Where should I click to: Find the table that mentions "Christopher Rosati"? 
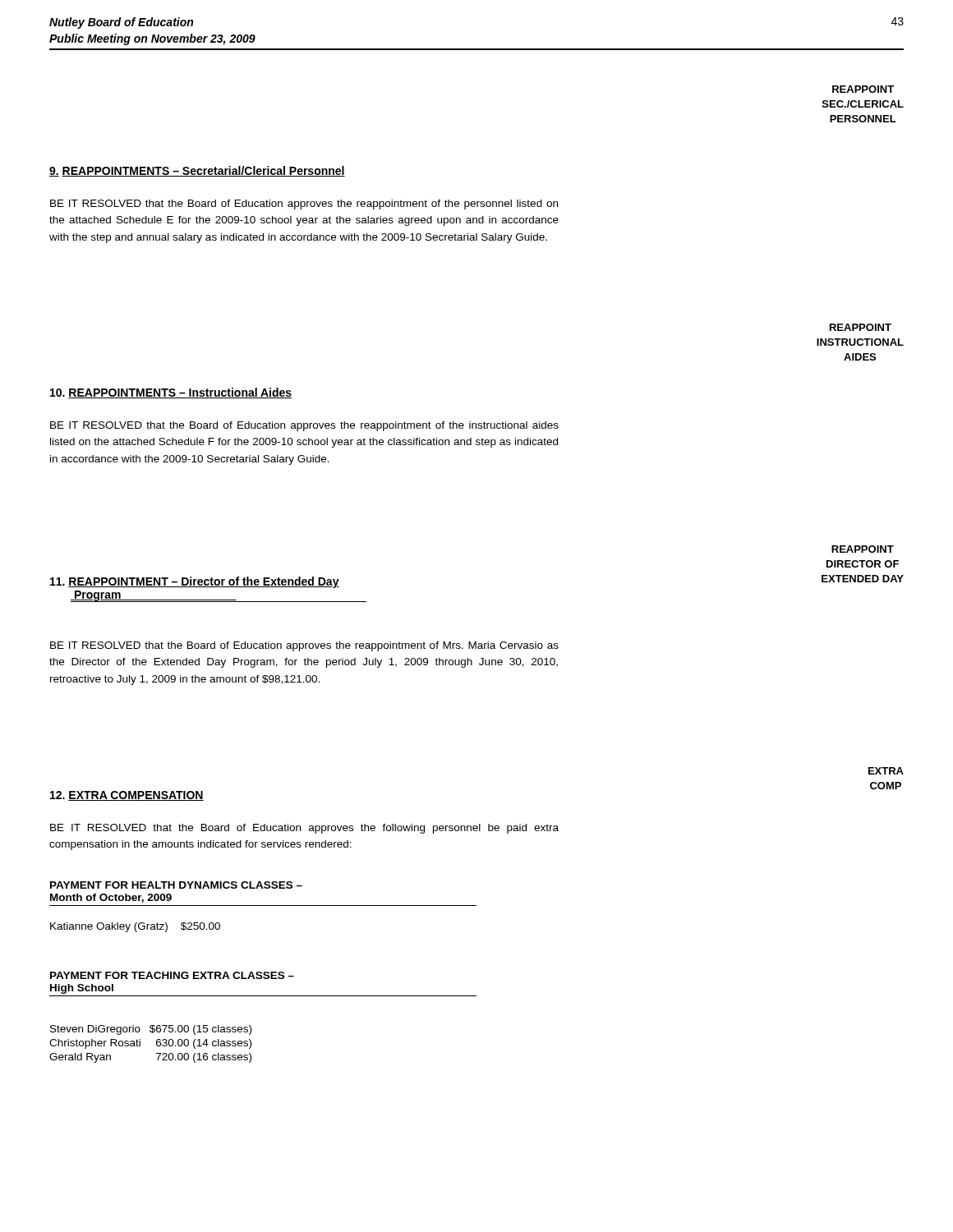click(x=304, y=1041)
